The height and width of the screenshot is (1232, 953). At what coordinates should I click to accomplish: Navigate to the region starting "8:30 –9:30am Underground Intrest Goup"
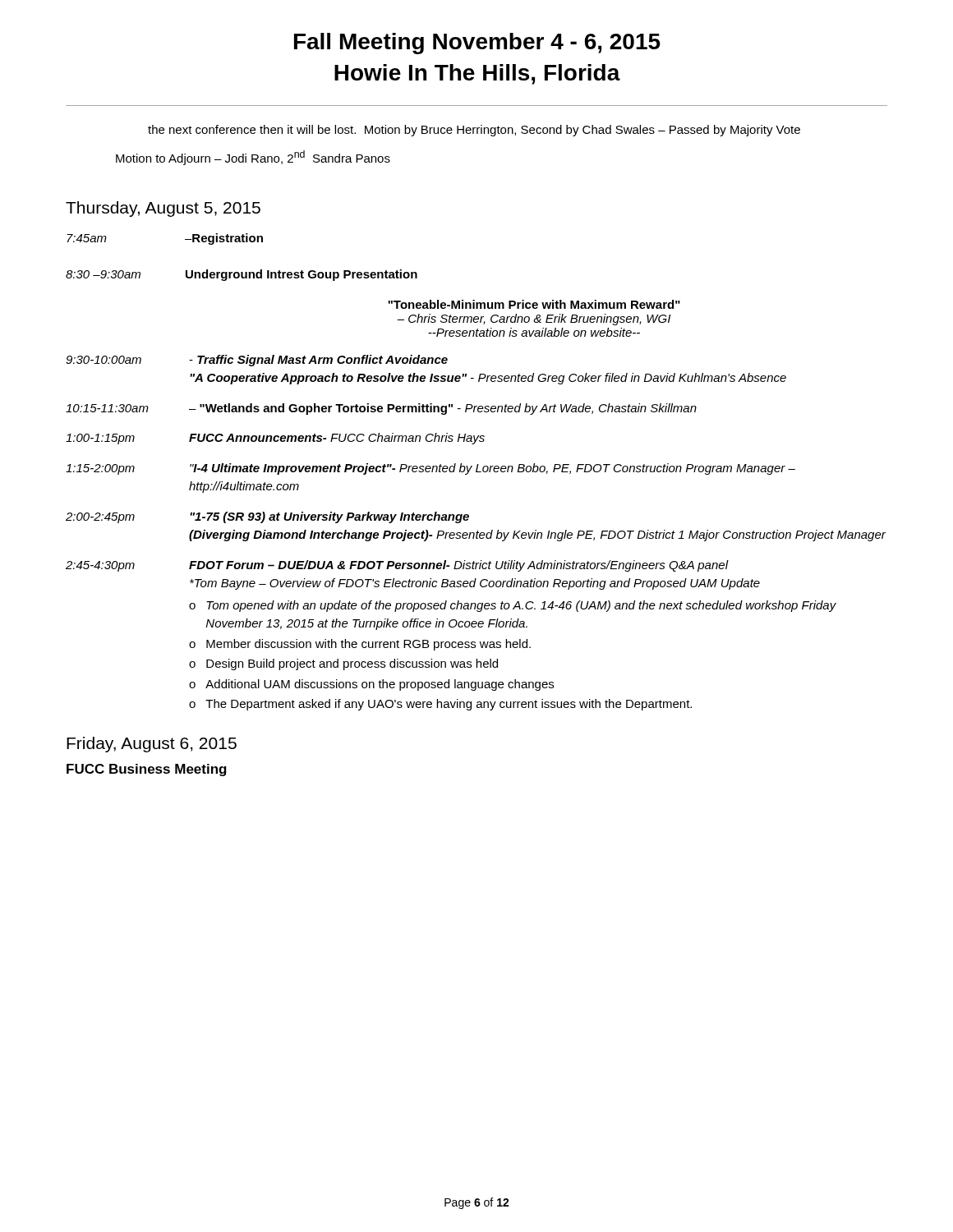(x=242, y=275)
